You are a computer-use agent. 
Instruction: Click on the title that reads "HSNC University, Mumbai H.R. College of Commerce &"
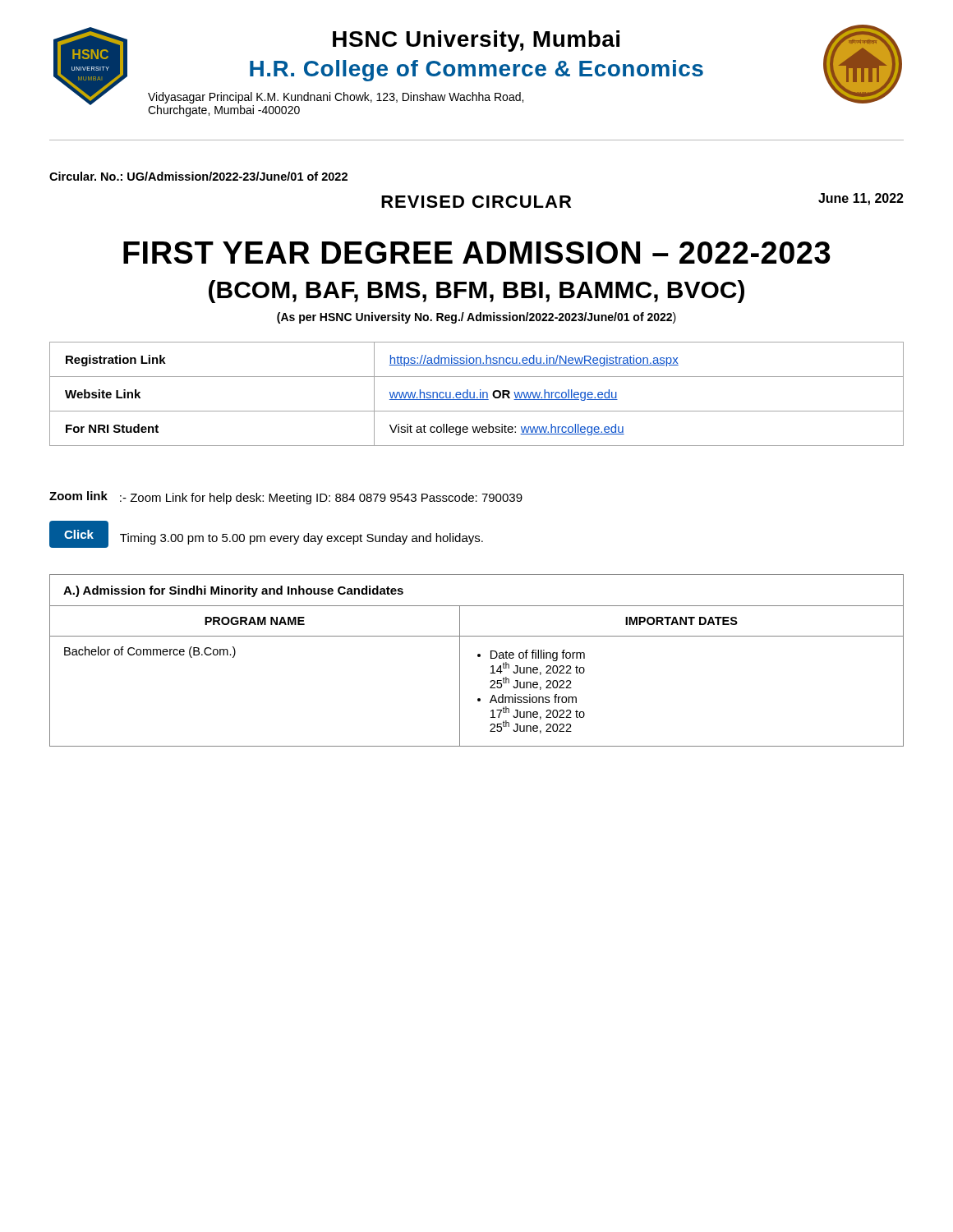[x=476, y=71]
